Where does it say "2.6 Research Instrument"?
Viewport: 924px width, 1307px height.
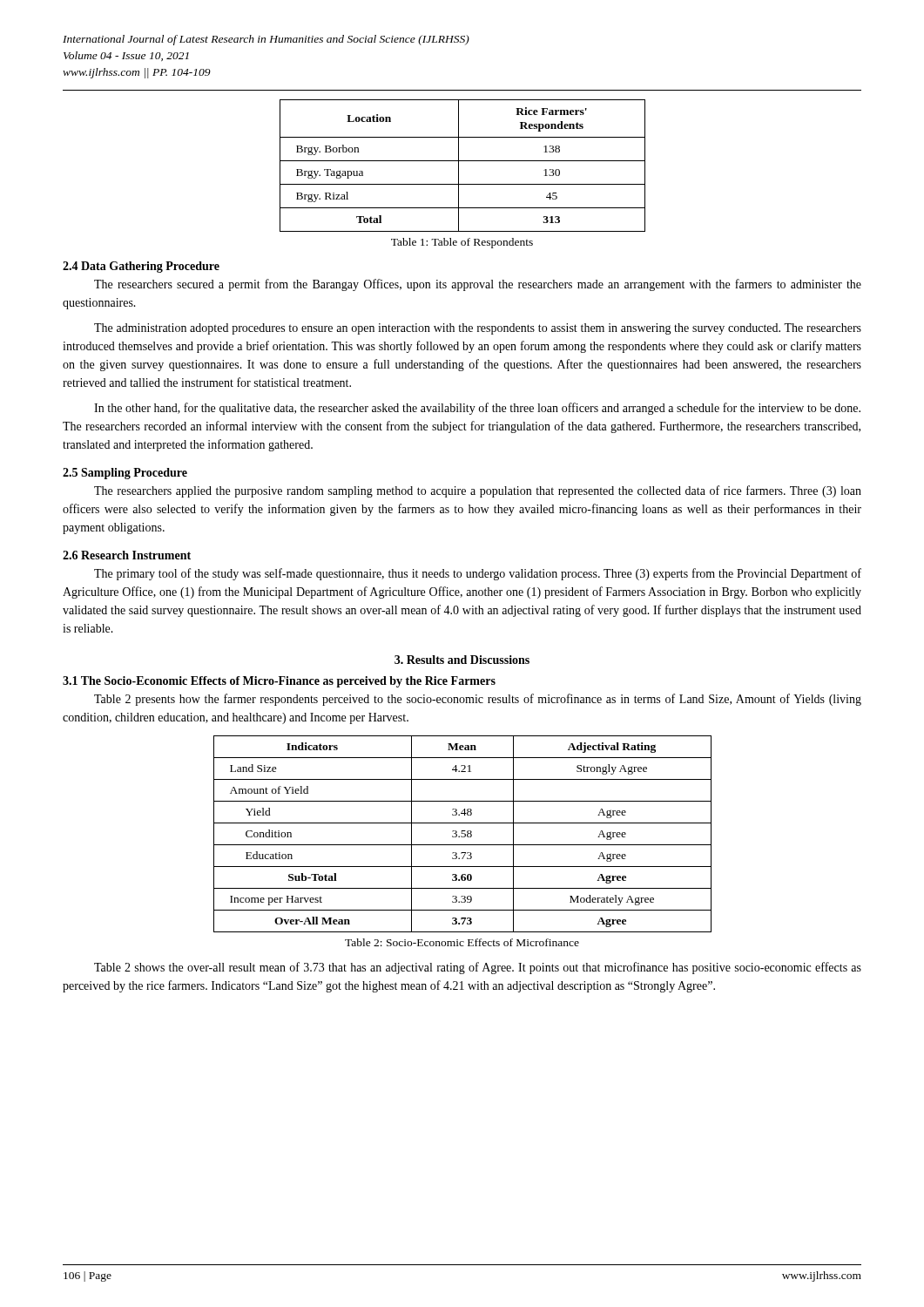tap(127, 555)
